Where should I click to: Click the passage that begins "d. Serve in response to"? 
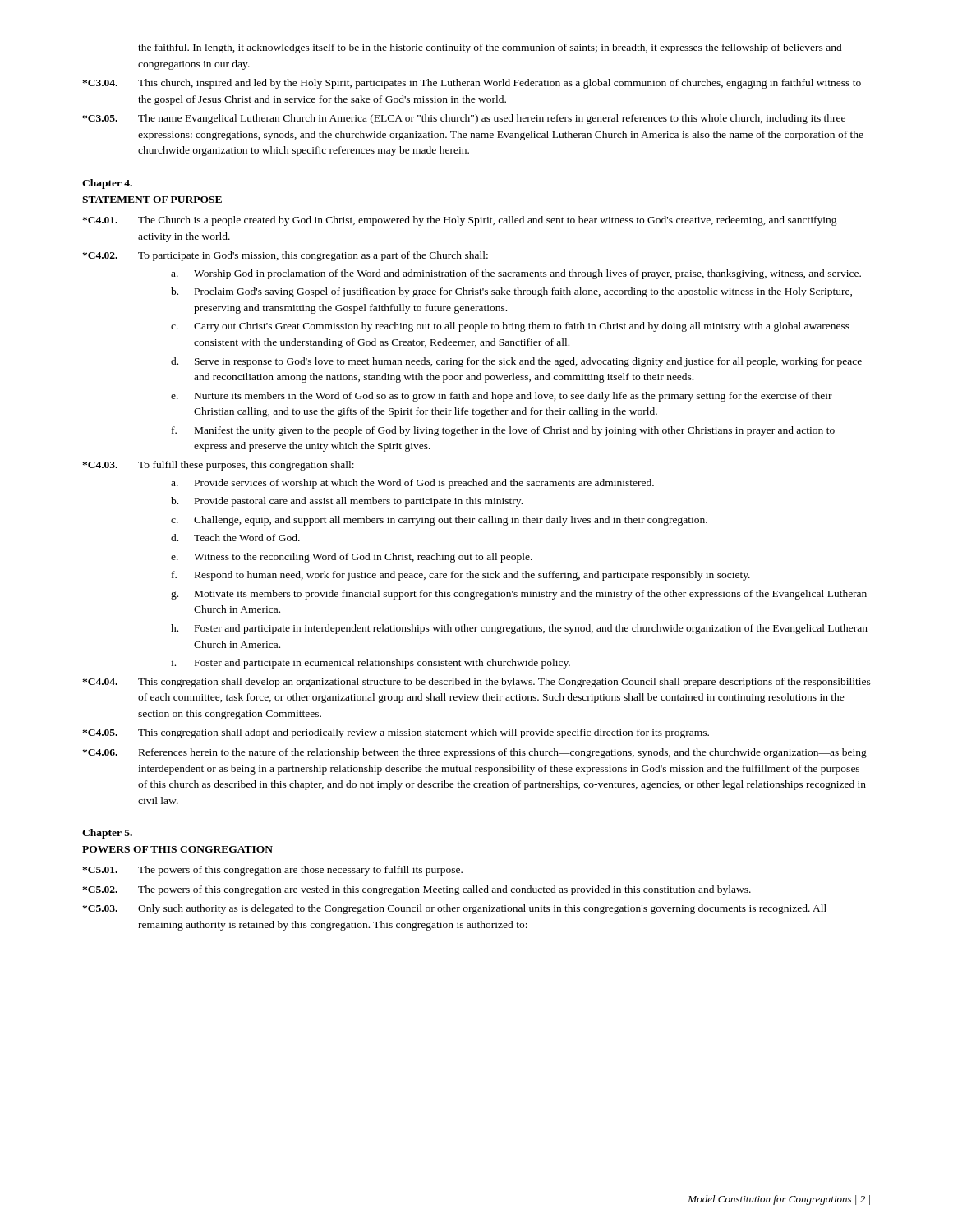521,369
